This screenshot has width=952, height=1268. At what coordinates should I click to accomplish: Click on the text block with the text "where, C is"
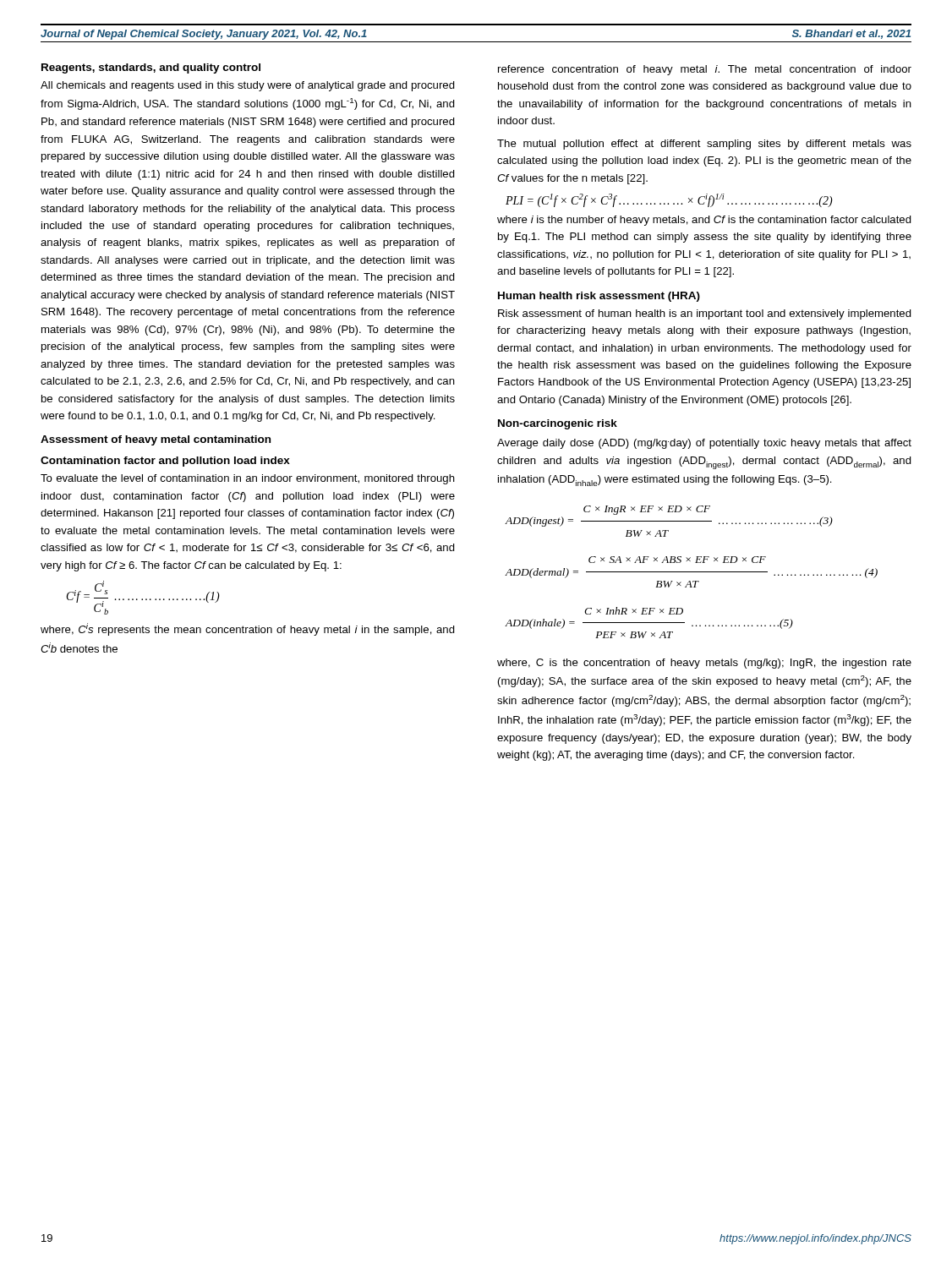pos(704,709)
